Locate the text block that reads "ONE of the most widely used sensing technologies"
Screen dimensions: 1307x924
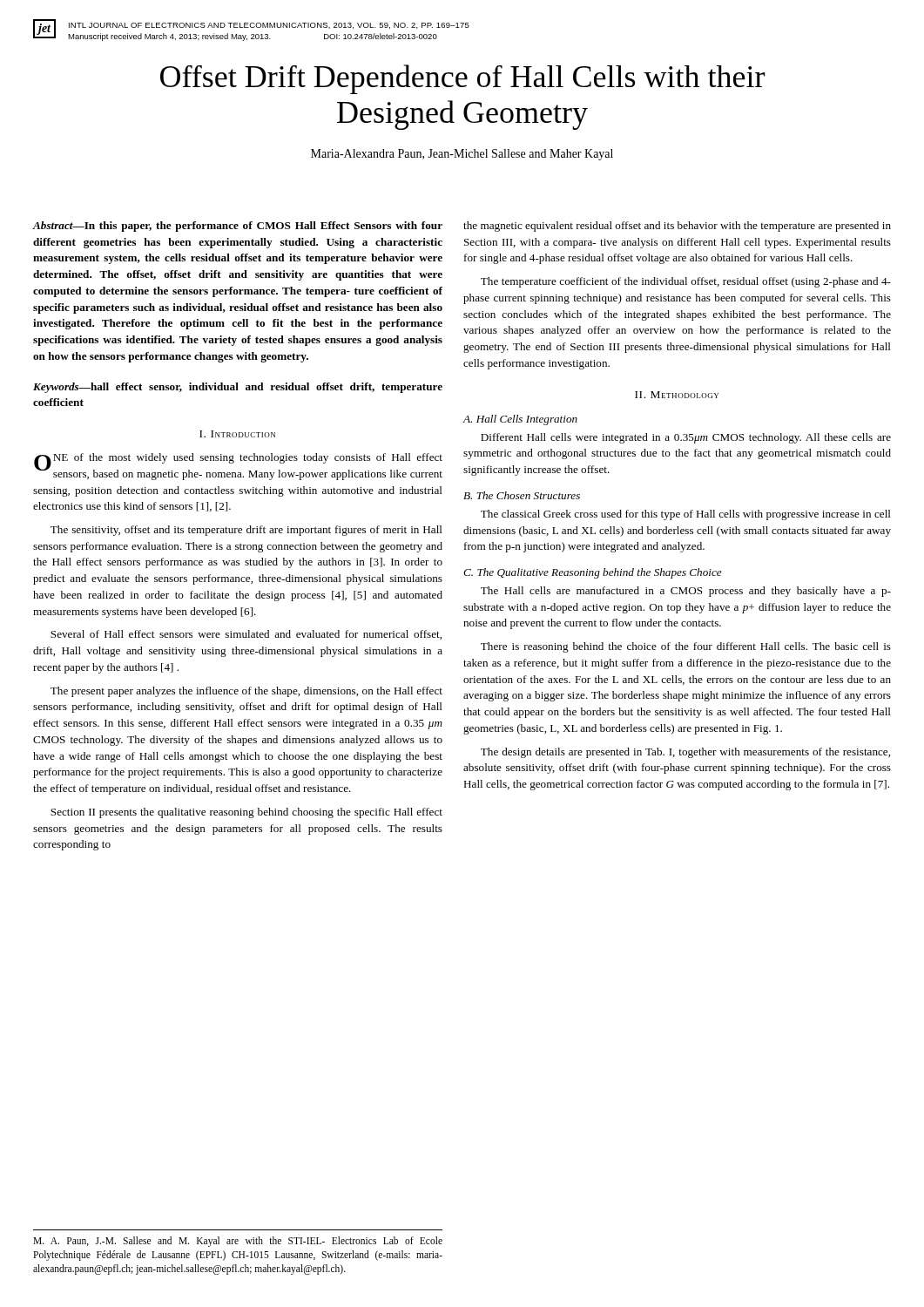pos(238,482)
